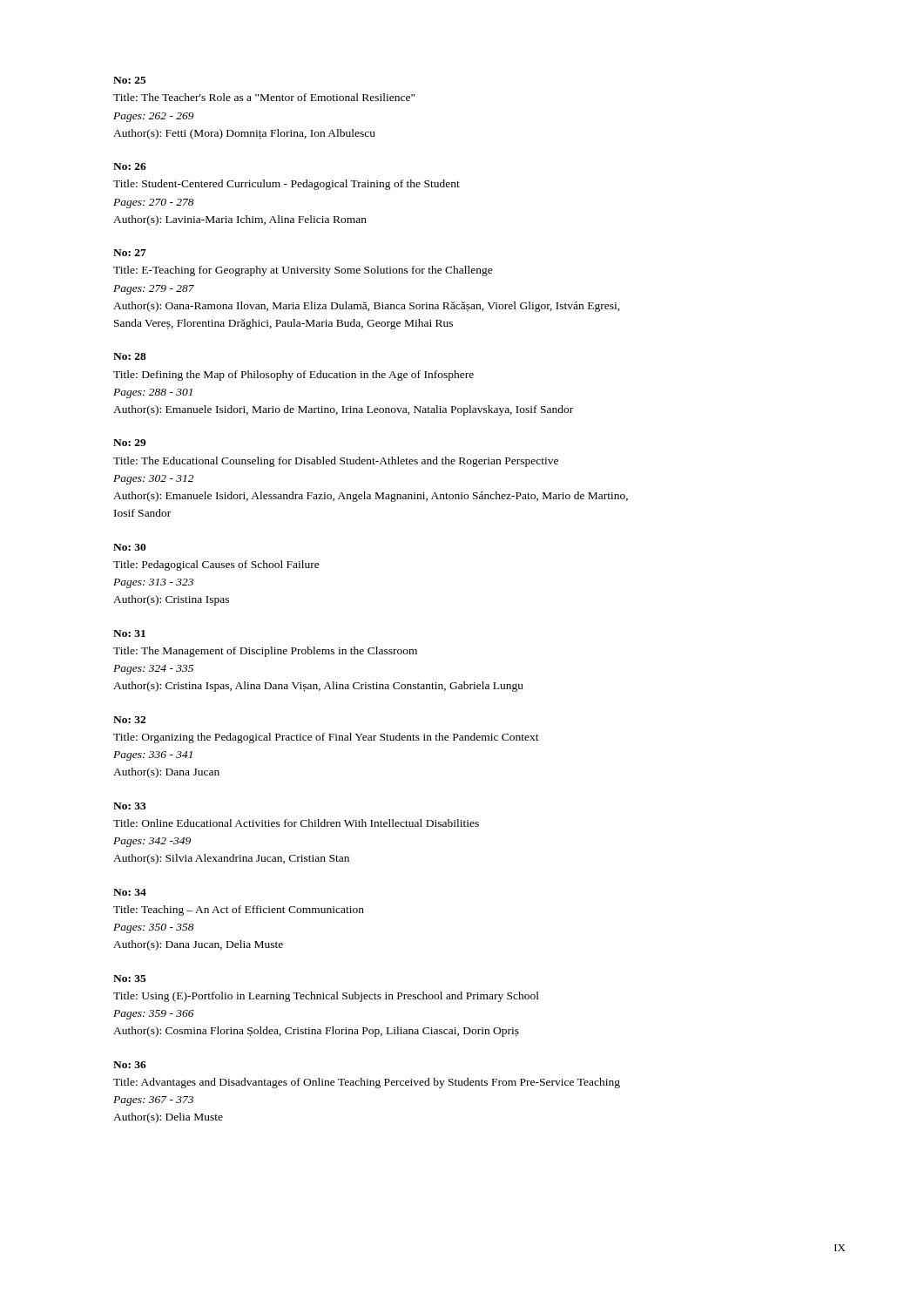Image resolution: width=924 pixels, height=1307 pixels.
Task: Locate the text block starting "No: 33 Title: Online Educational"
Action: [418, 832]
